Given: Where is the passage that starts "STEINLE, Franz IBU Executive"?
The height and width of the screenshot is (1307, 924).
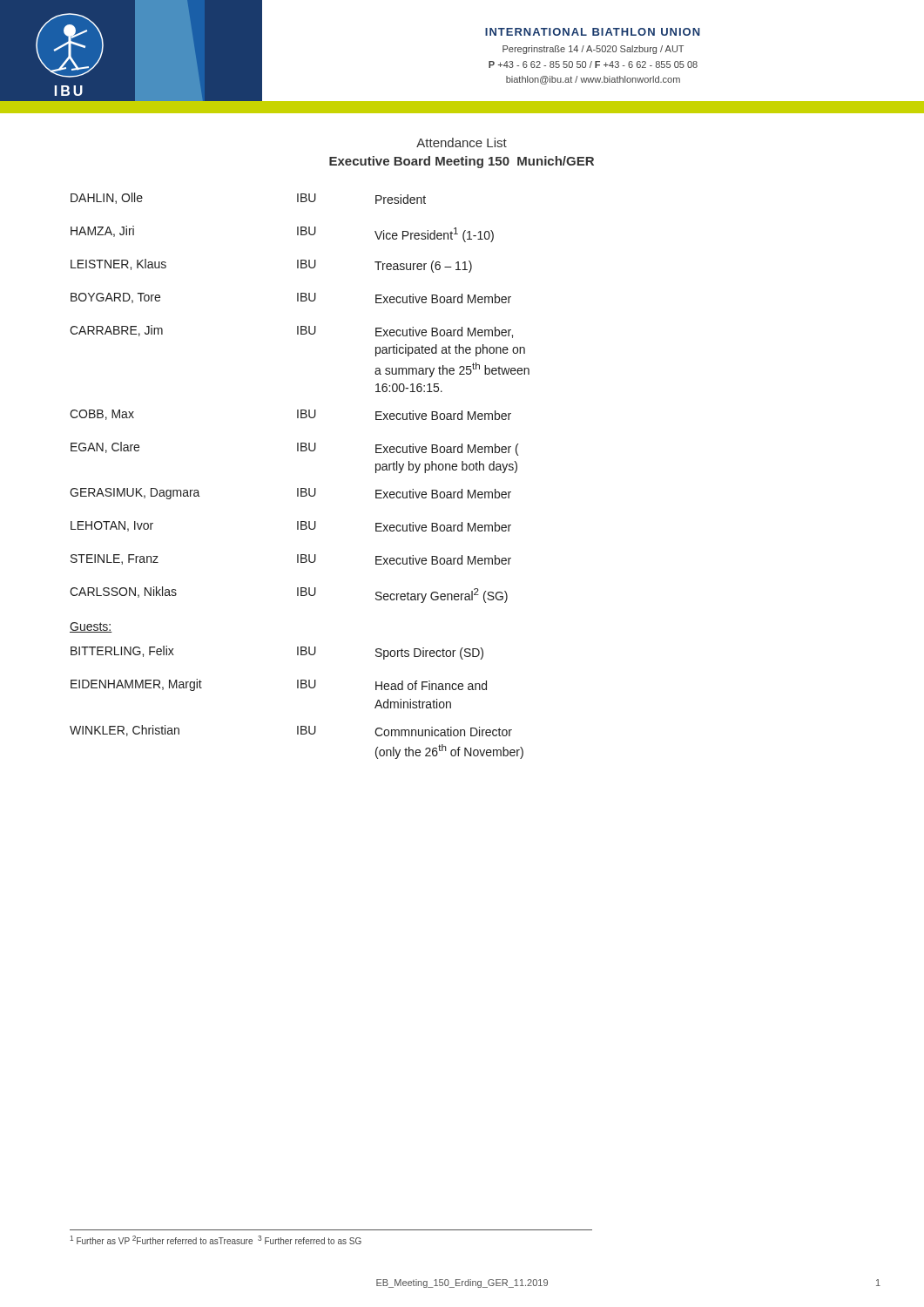Looking at the screenshot, I should (435, 560).
